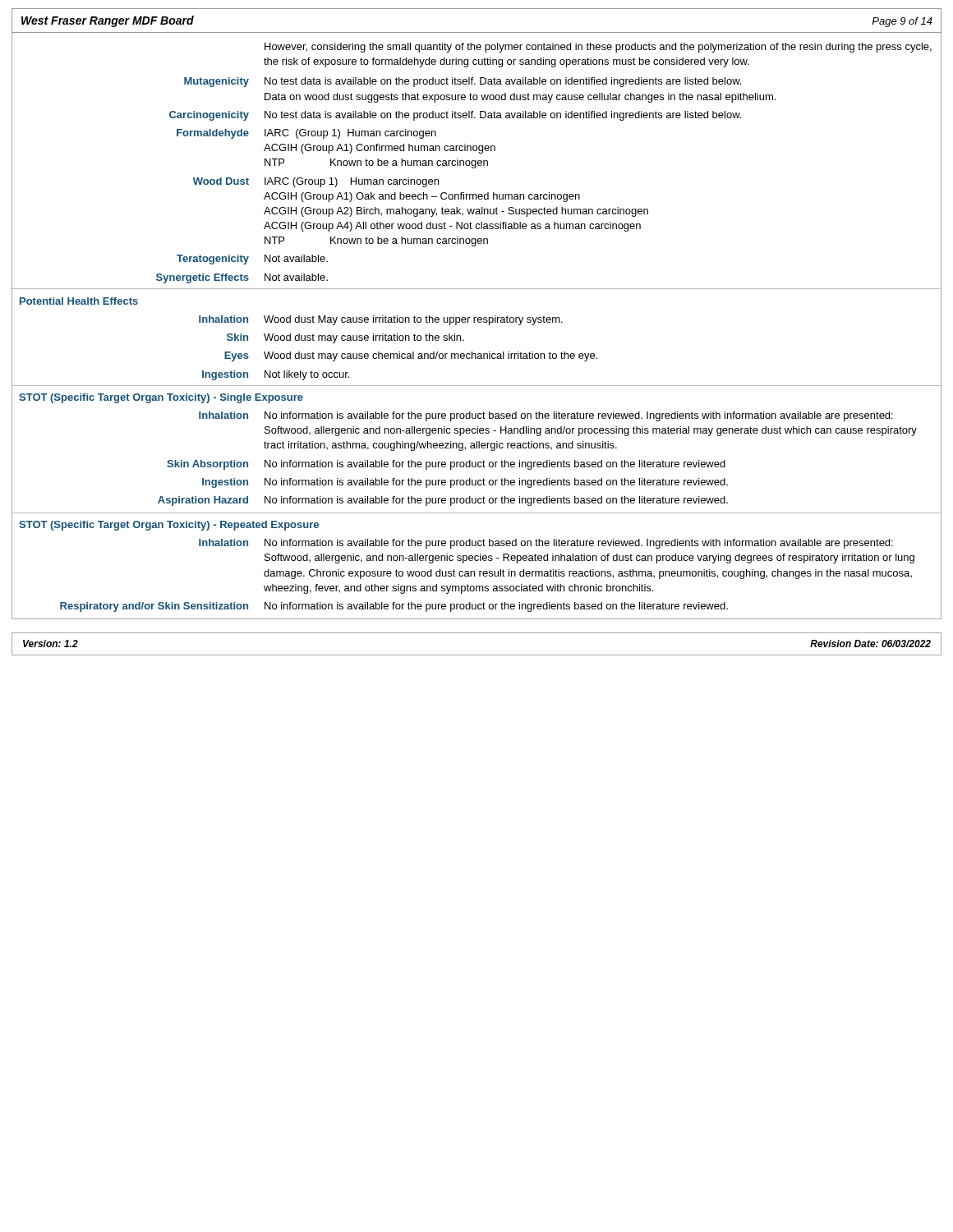
Task: Point to the passage starting "Potential Health Effects"
Action: pos(79,301)
